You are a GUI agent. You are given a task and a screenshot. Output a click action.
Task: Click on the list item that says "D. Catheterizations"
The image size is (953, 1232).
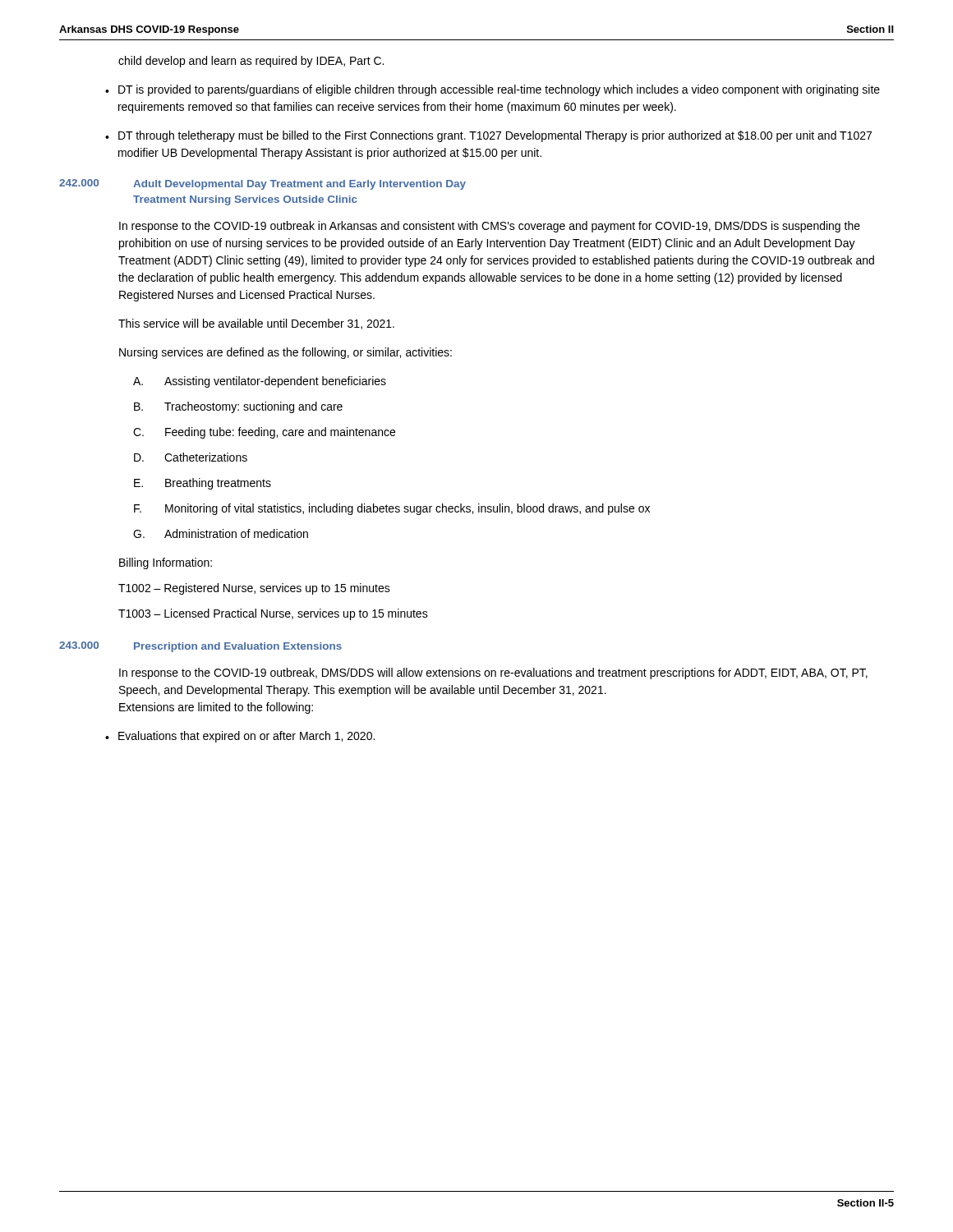pos(190,458)
